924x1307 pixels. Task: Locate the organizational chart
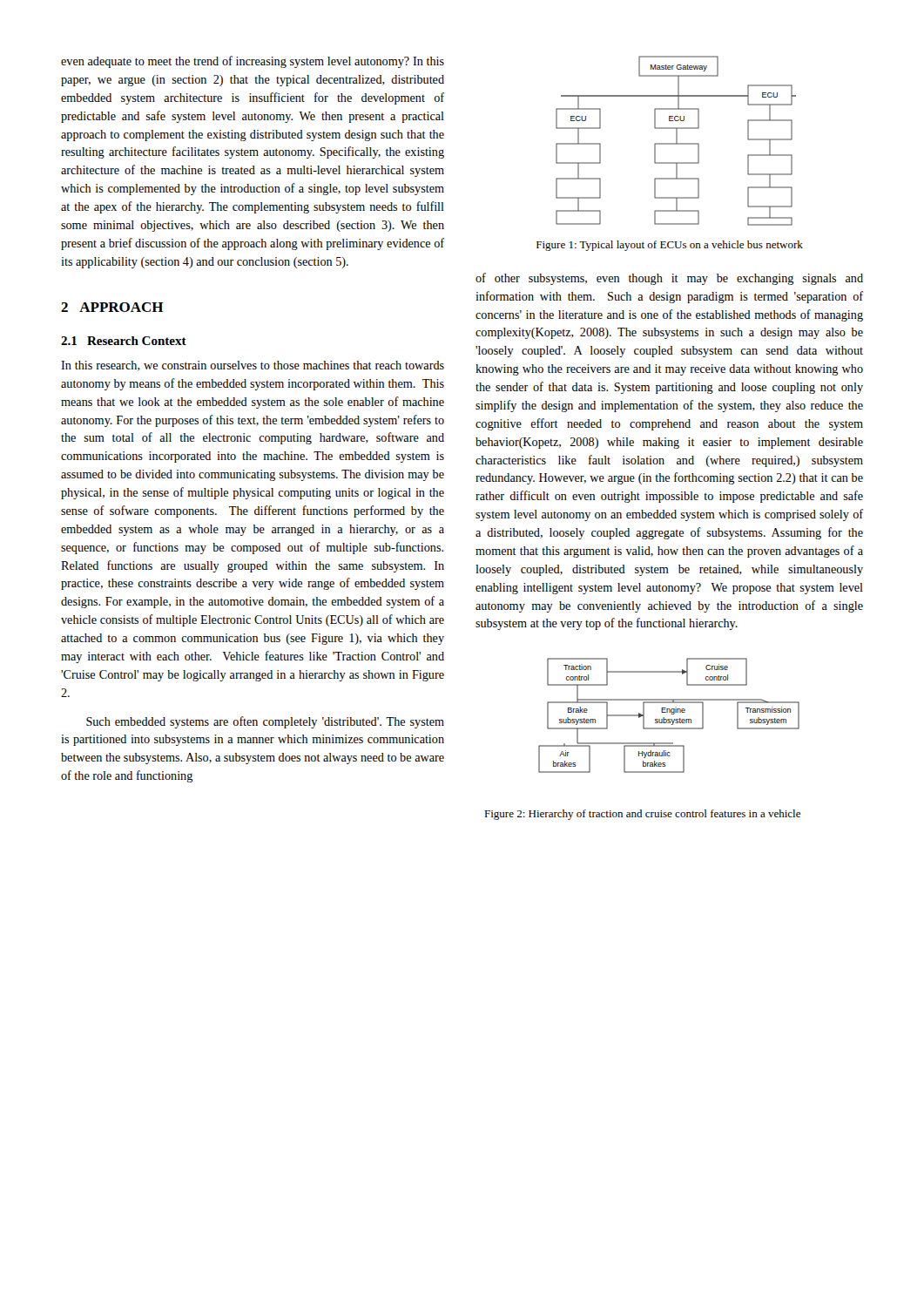669,727
